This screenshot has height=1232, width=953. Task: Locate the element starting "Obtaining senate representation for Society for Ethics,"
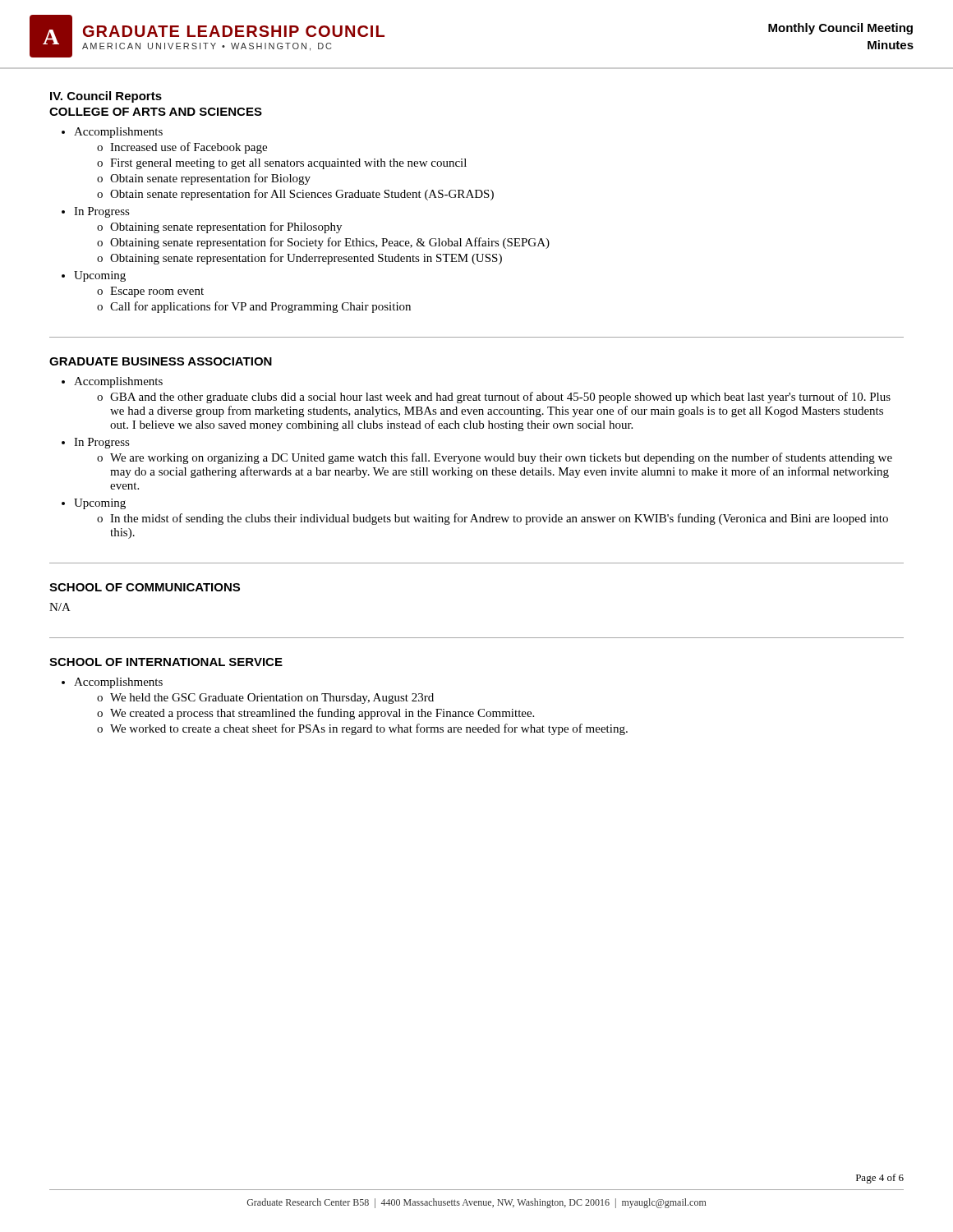pos(330,242)
